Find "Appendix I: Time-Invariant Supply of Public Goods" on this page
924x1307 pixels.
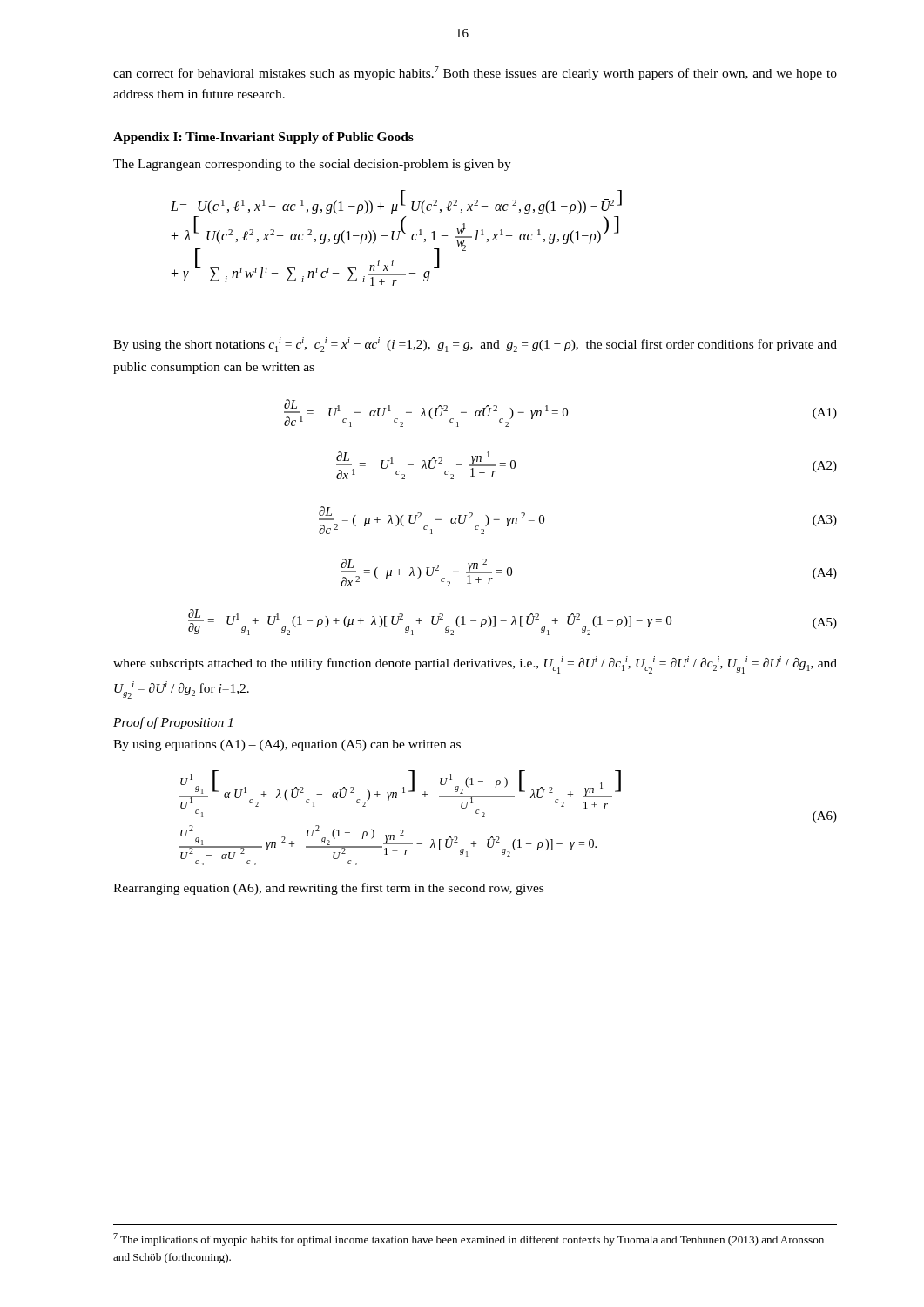click(263, 137)
